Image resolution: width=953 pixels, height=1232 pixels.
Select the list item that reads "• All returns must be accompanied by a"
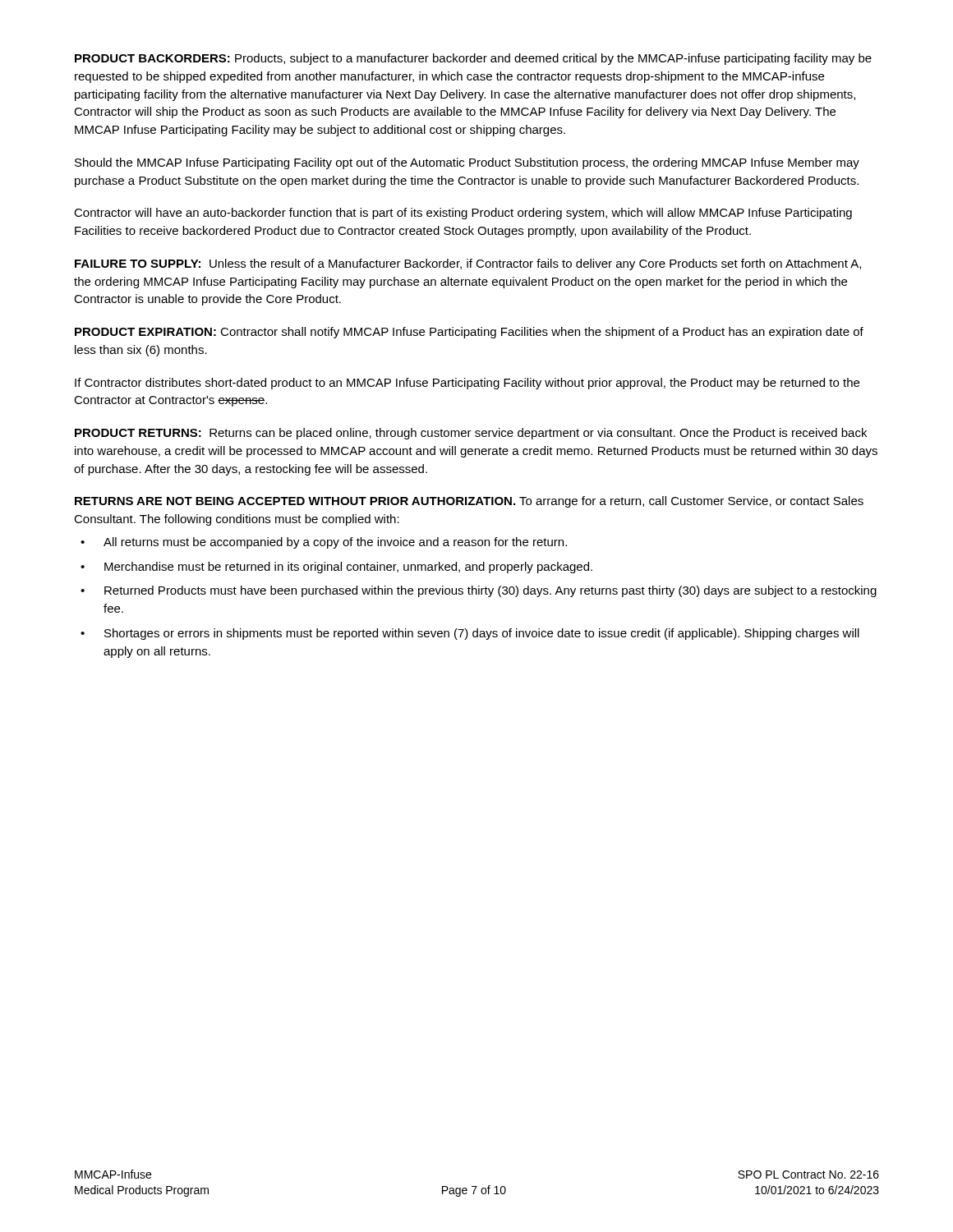476,542
